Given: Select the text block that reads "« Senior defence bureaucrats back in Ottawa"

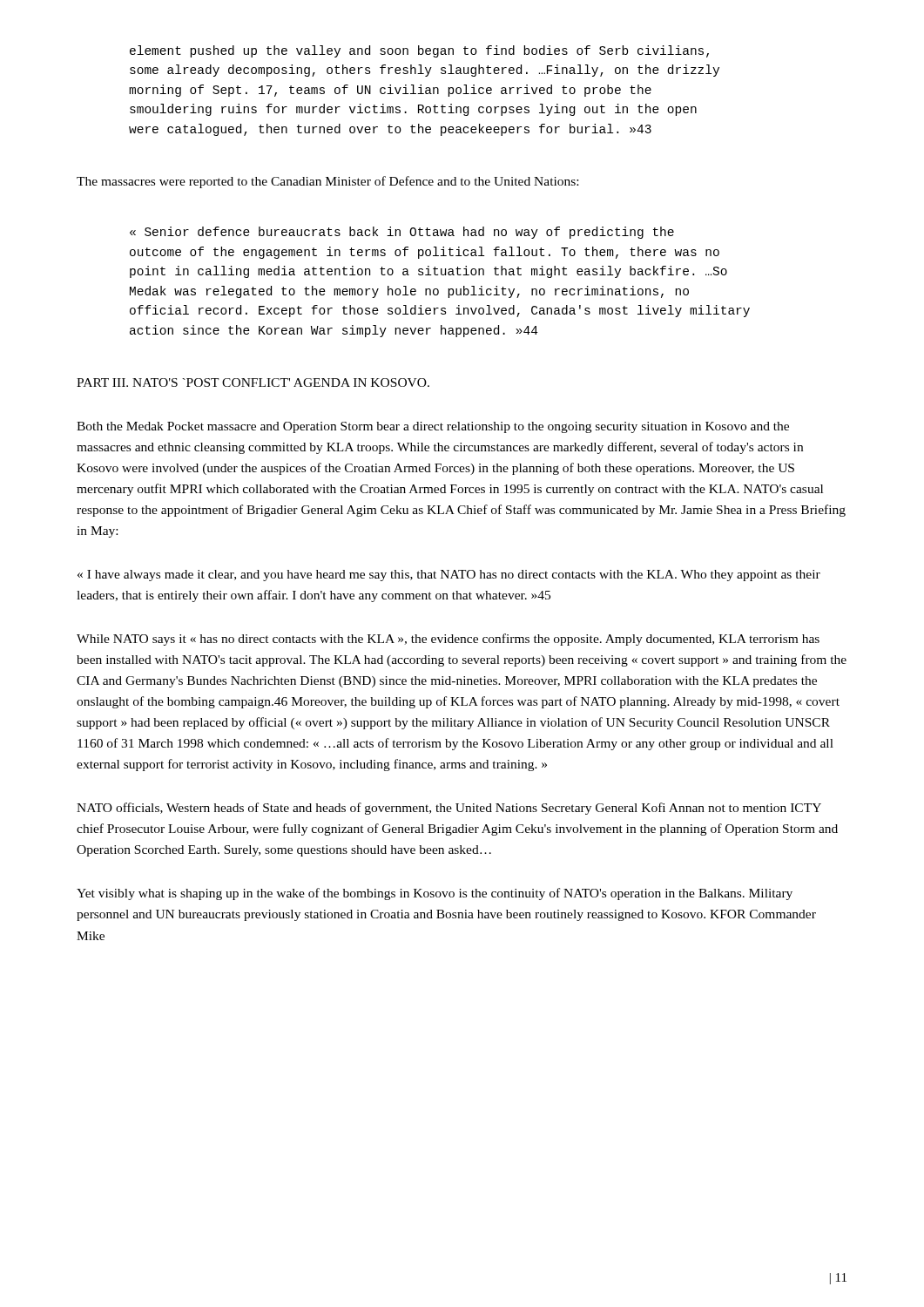Looking at the screenshot, I should 440,282.
